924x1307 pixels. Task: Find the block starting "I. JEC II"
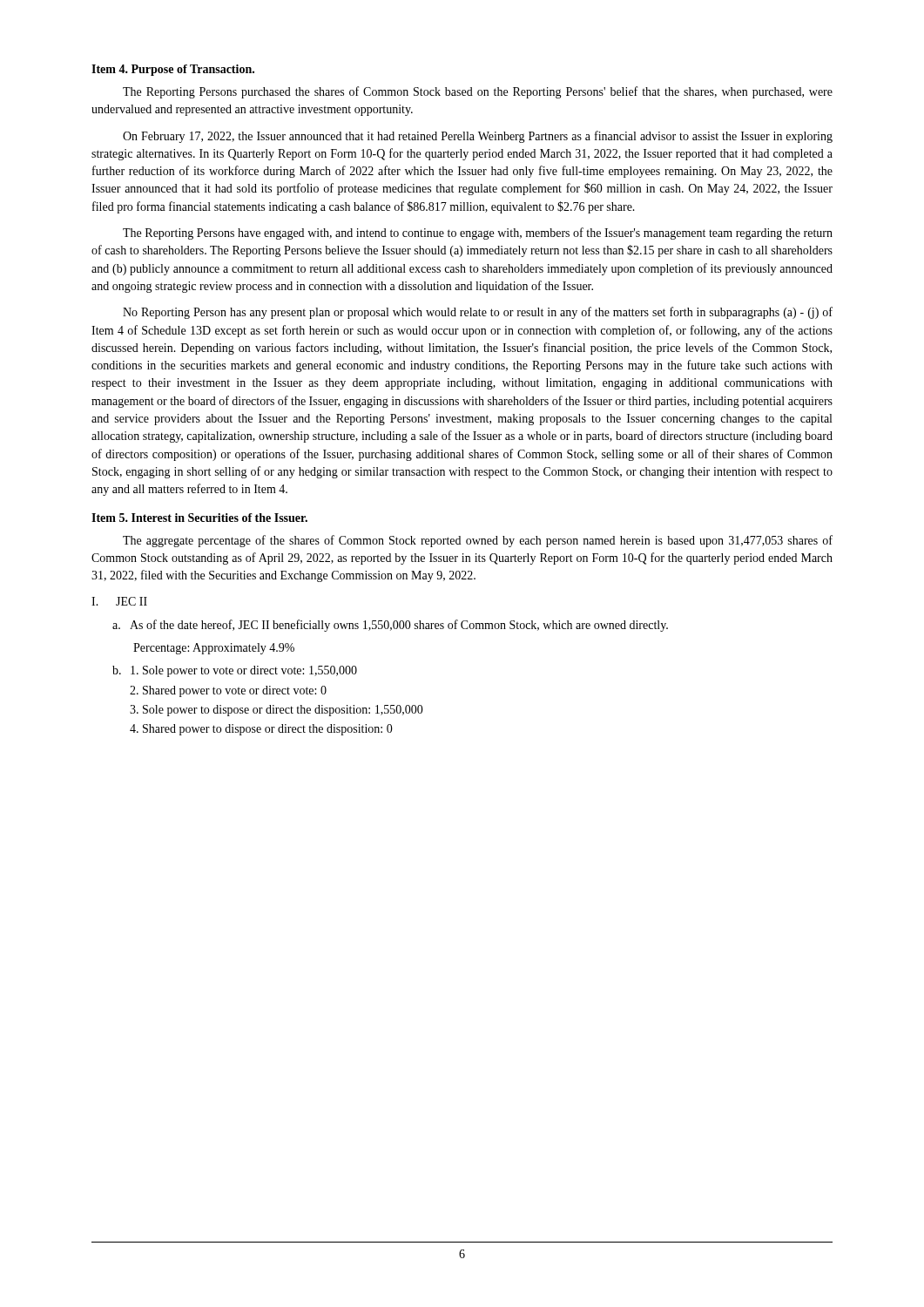119,603
